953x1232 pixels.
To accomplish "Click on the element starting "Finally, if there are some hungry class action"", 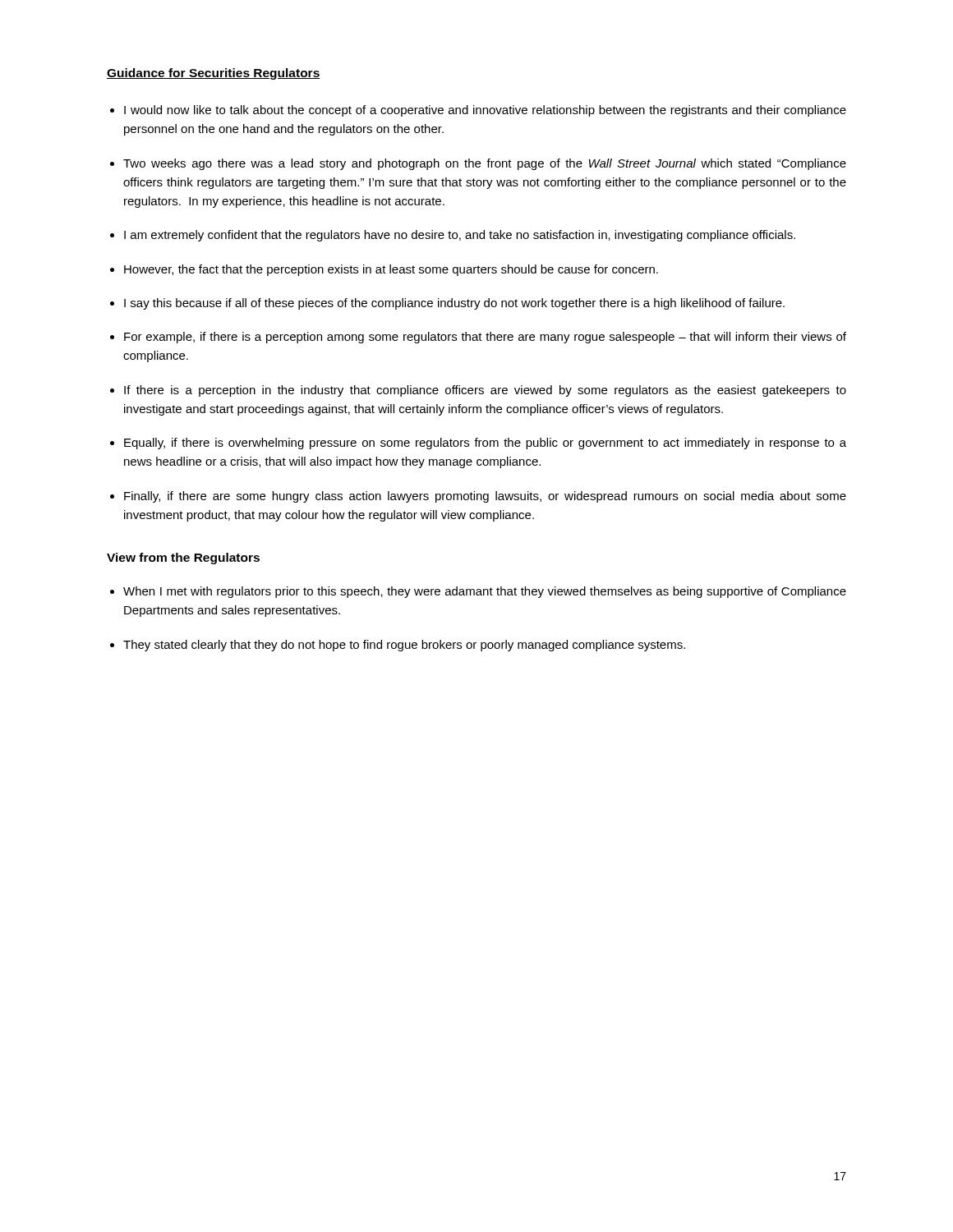I will (x=485, y=505).
